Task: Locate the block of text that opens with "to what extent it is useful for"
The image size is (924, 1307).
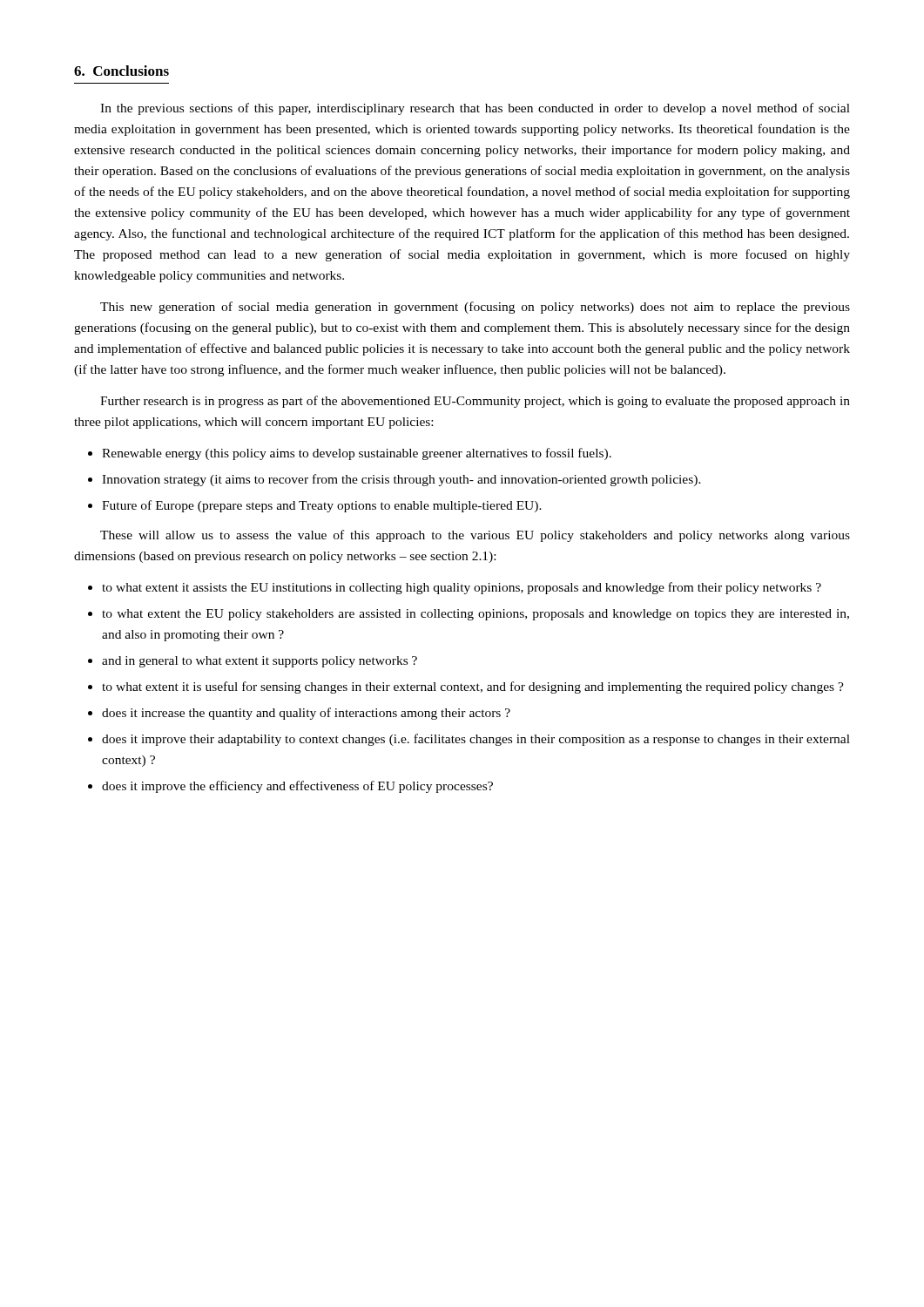Action: tap(473, 687)
